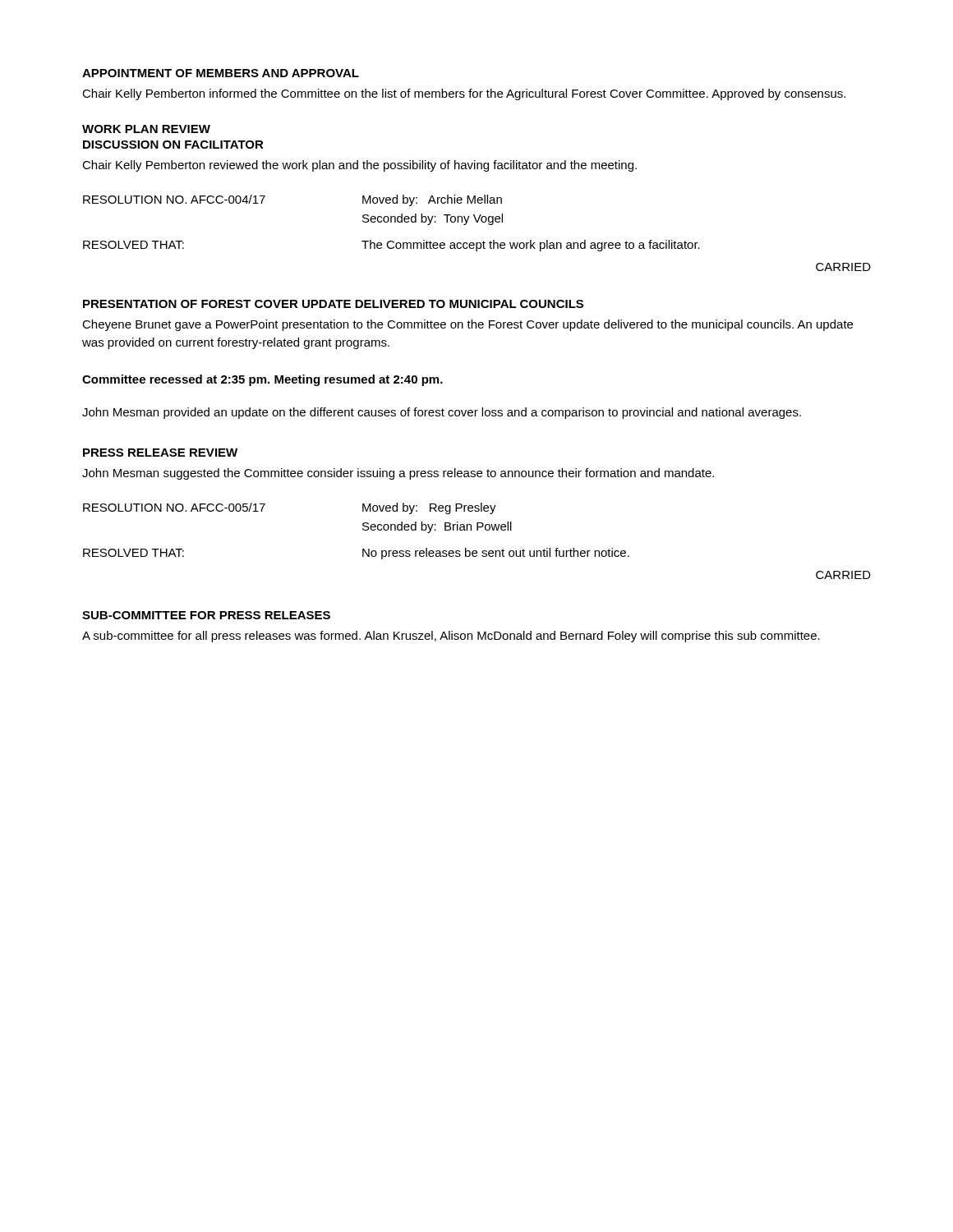Find the block starting "PRESS RELEASE REVIEW"
The height and width of the screenshot is (1232, 953).
[x=160, y=452]
